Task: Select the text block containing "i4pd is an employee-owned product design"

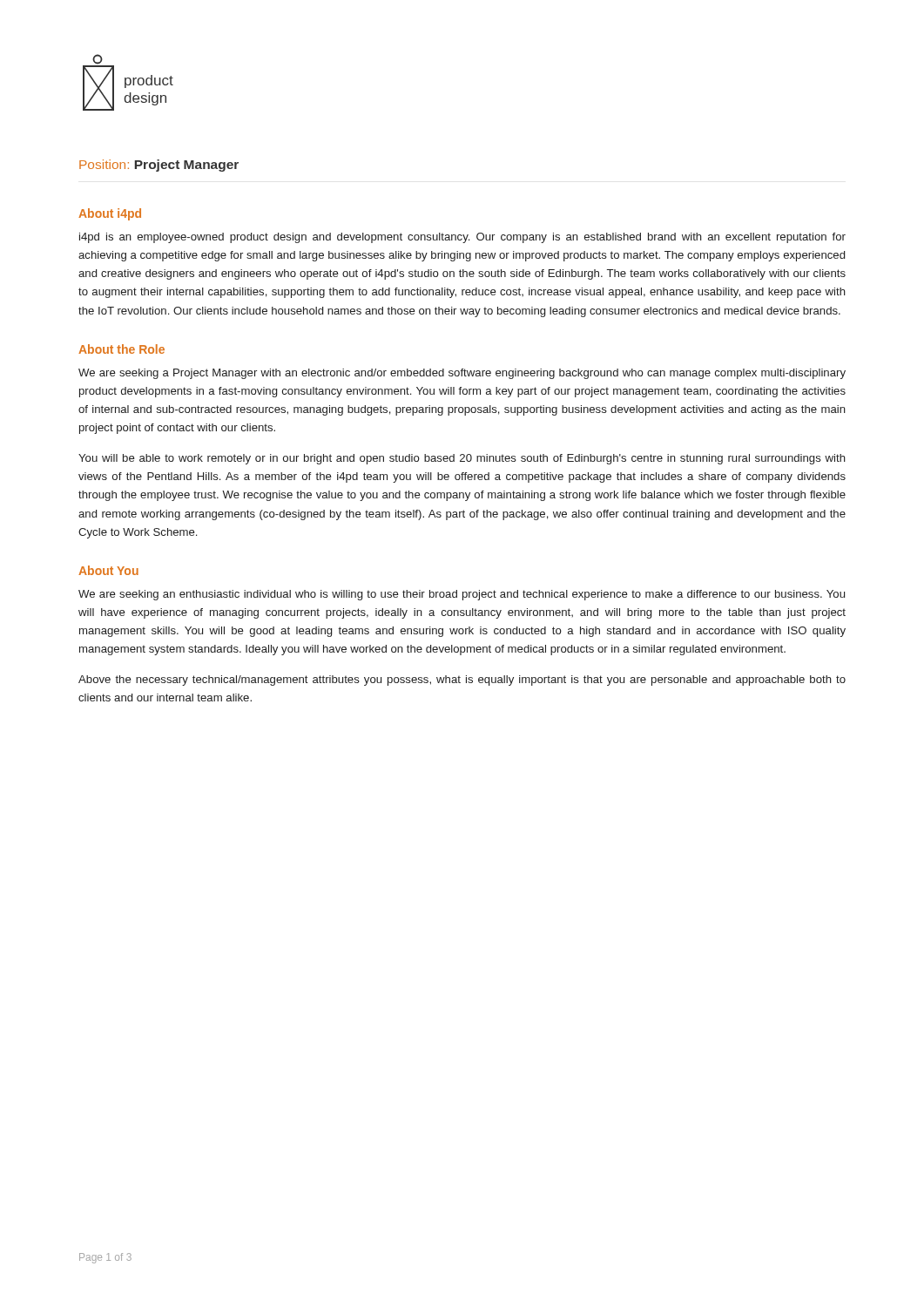Action: [462, 273]
